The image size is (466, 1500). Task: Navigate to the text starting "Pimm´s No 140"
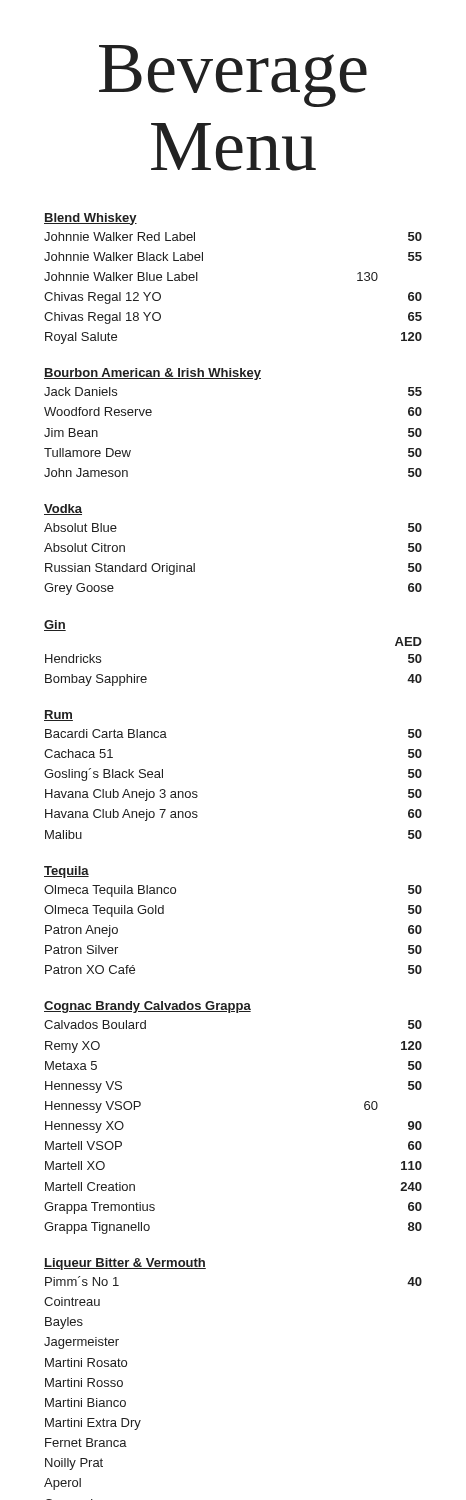84,1280
